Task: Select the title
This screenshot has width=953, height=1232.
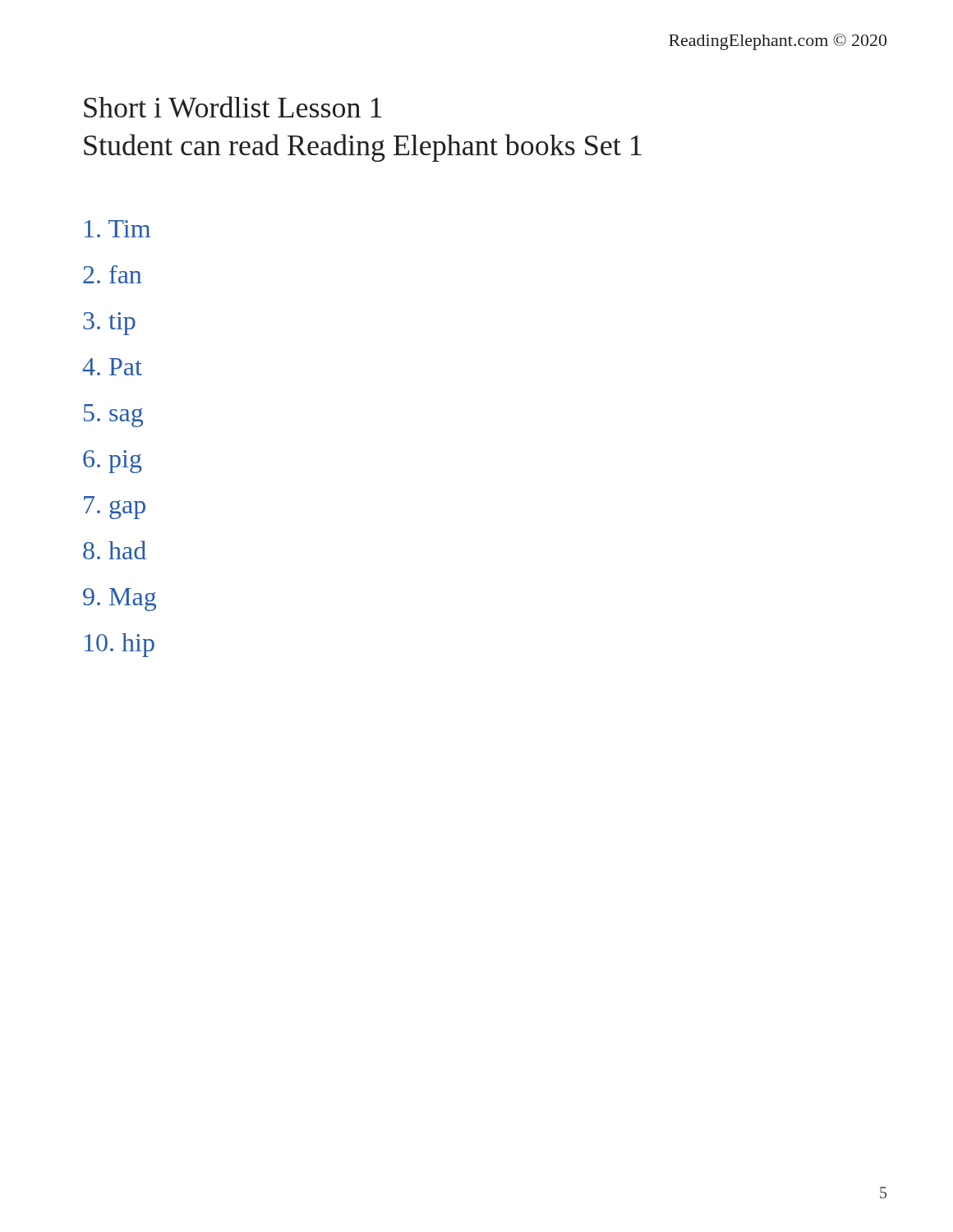Action: (x=363, y=126)
